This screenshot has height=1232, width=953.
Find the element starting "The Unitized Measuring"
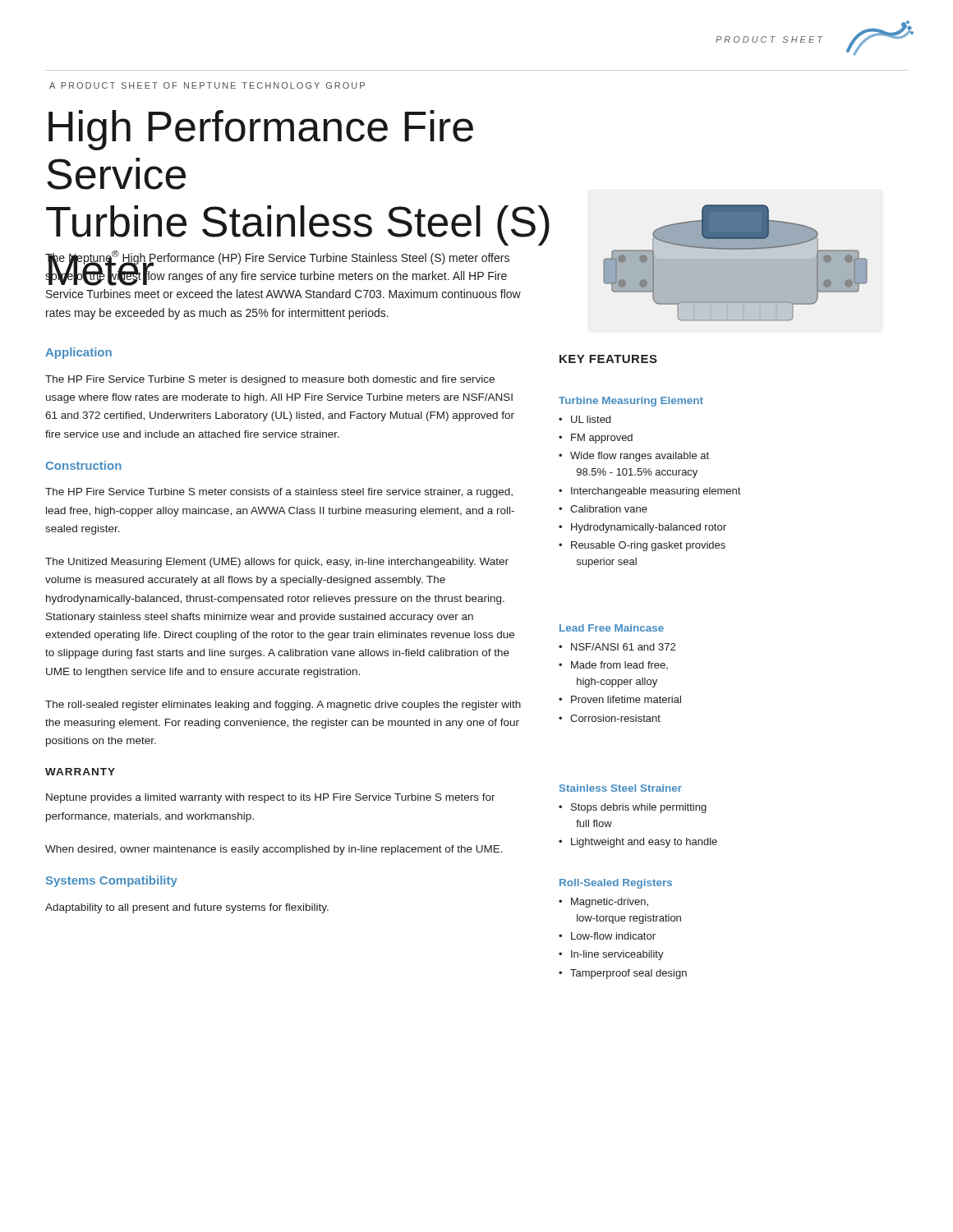pos(280,616)
